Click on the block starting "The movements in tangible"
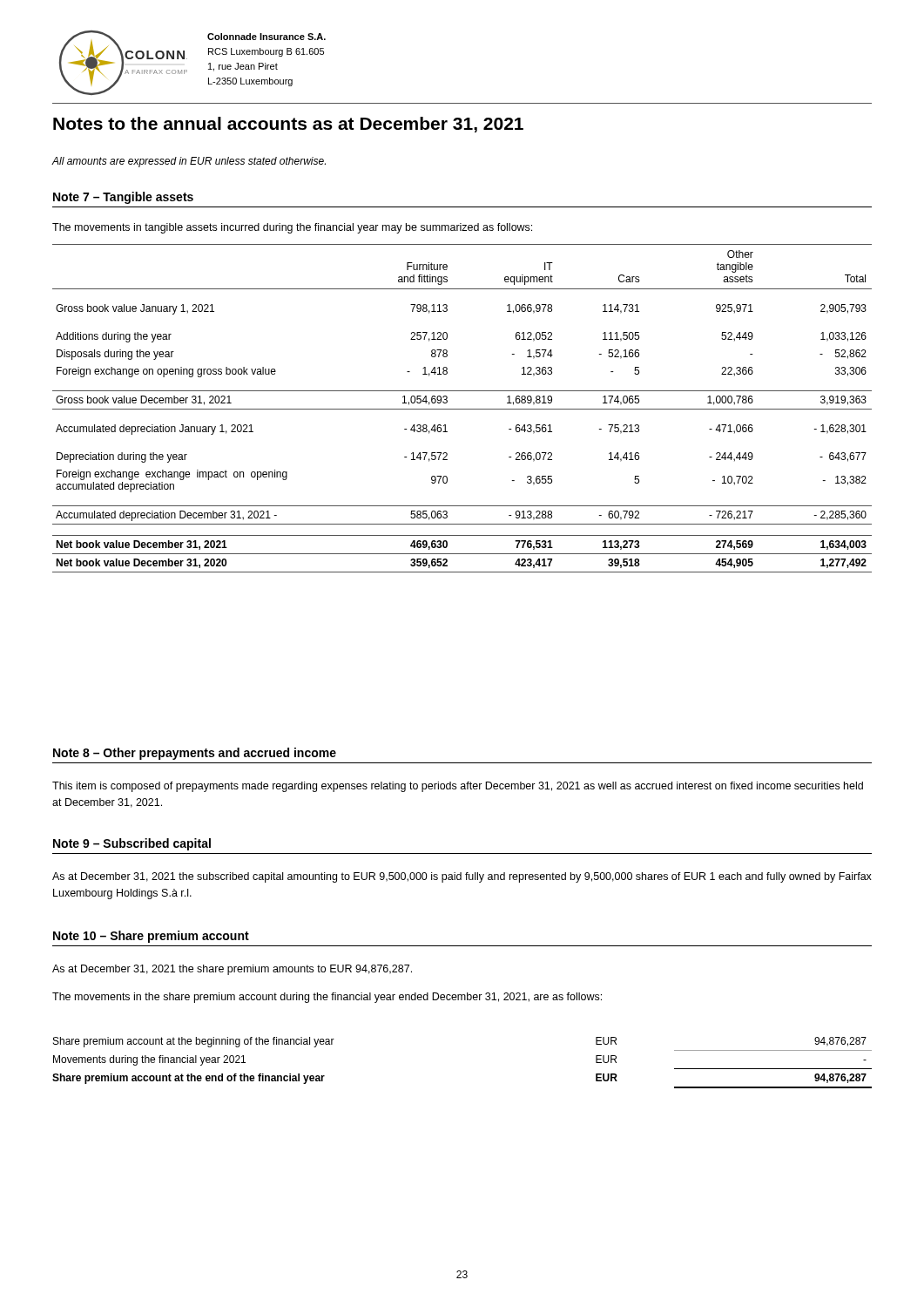This screenshot has height=1307, width=924. [293, 227]
